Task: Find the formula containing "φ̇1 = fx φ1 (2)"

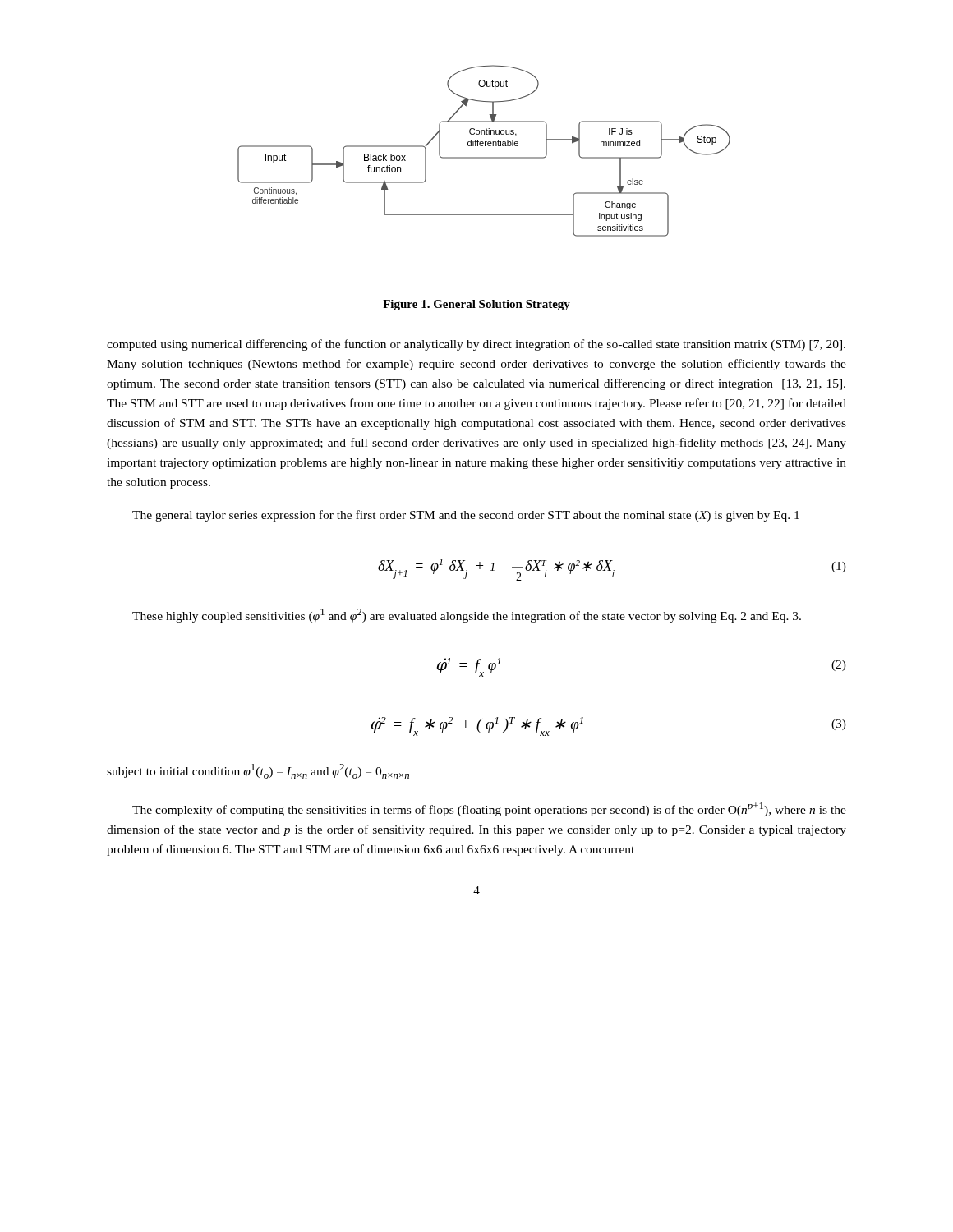Action: click(478, 667)
